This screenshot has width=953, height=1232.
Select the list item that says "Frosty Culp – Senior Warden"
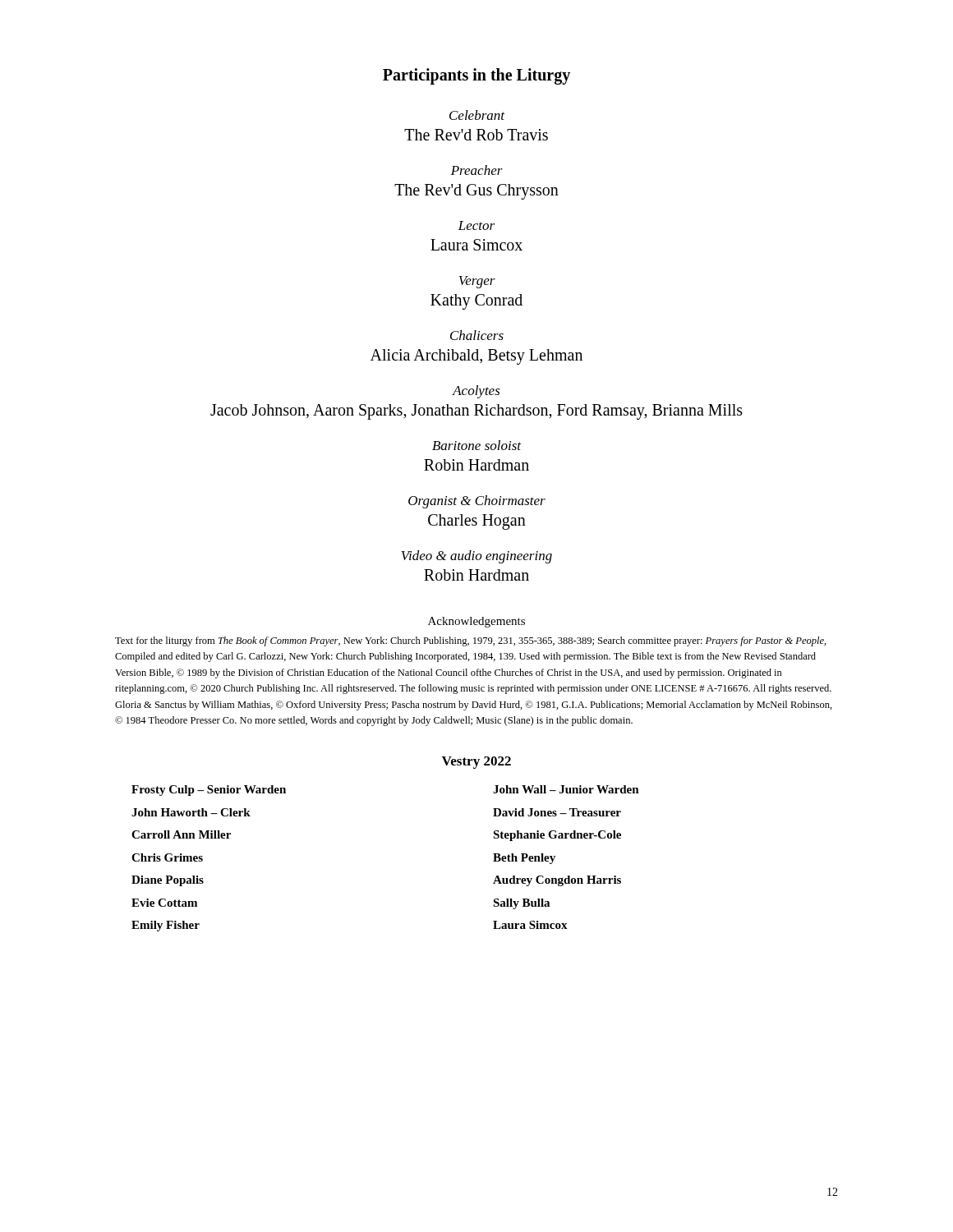click(x=209, y=790)
